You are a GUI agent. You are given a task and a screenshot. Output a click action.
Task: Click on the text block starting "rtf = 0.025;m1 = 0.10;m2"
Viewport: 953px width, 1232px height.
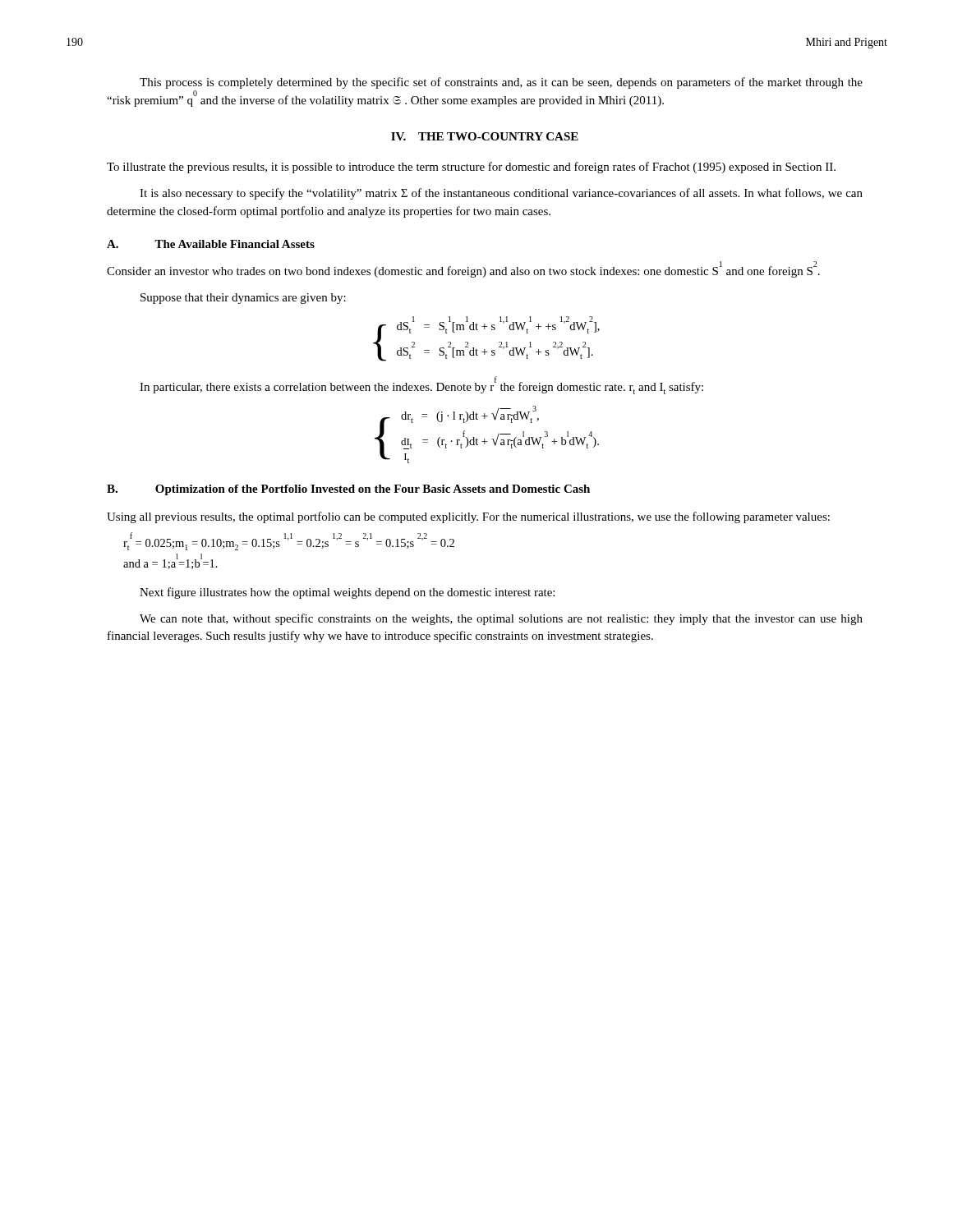click(289, 542)
